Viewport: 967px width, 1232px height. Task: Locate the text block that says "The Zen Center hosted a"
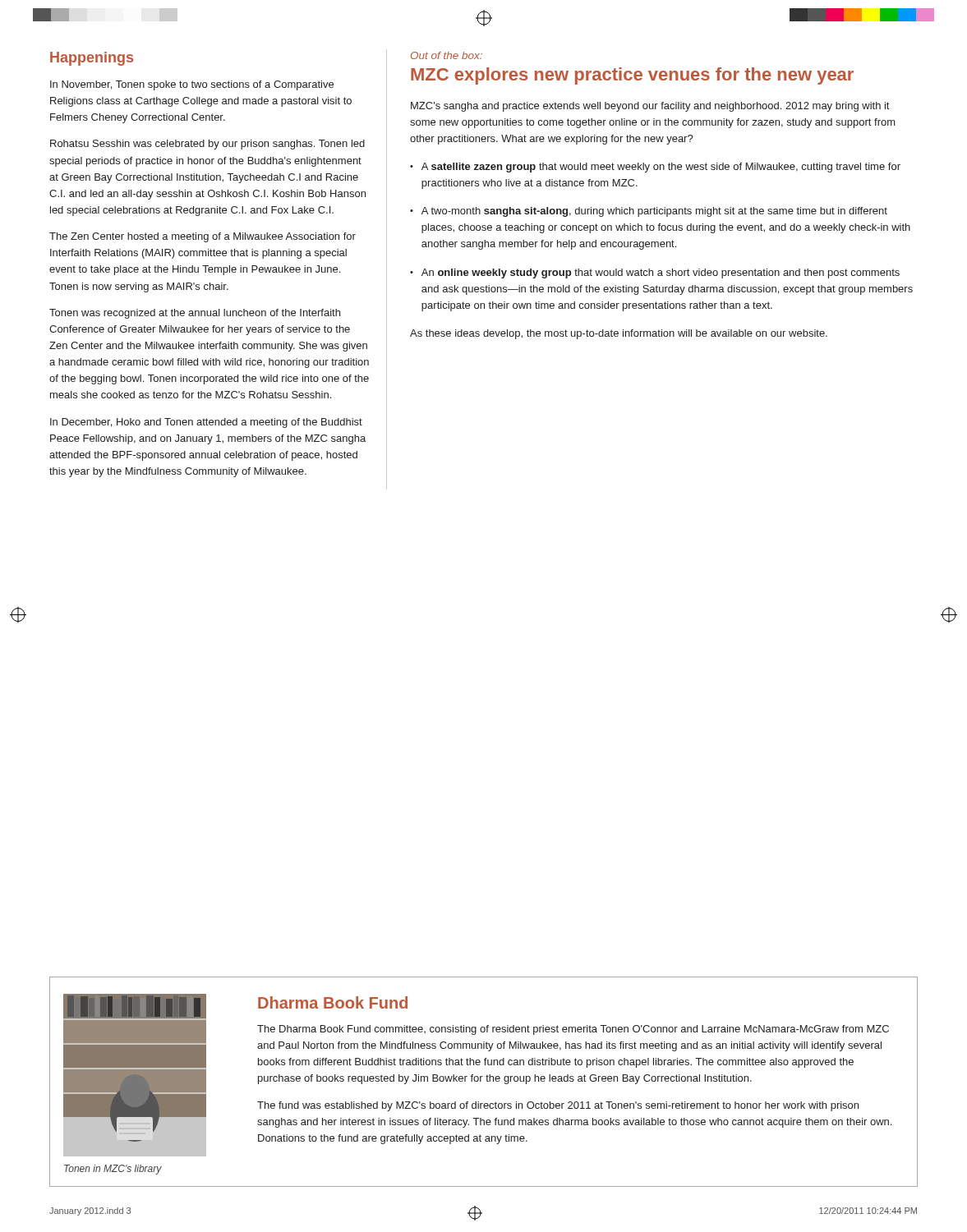[x=210, y=261]
